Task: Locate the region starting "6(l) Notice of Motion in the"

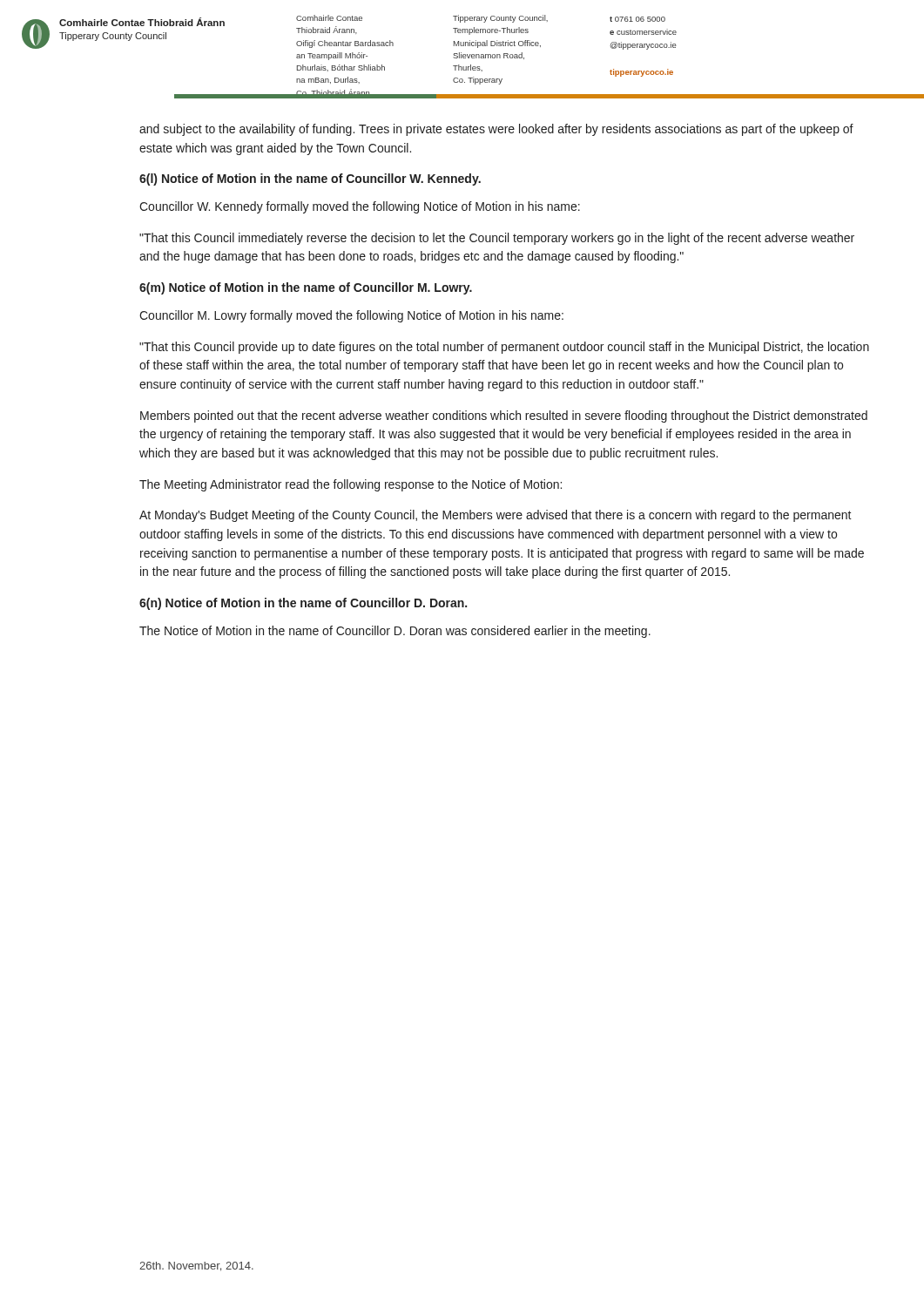Action: coord(310,179)
